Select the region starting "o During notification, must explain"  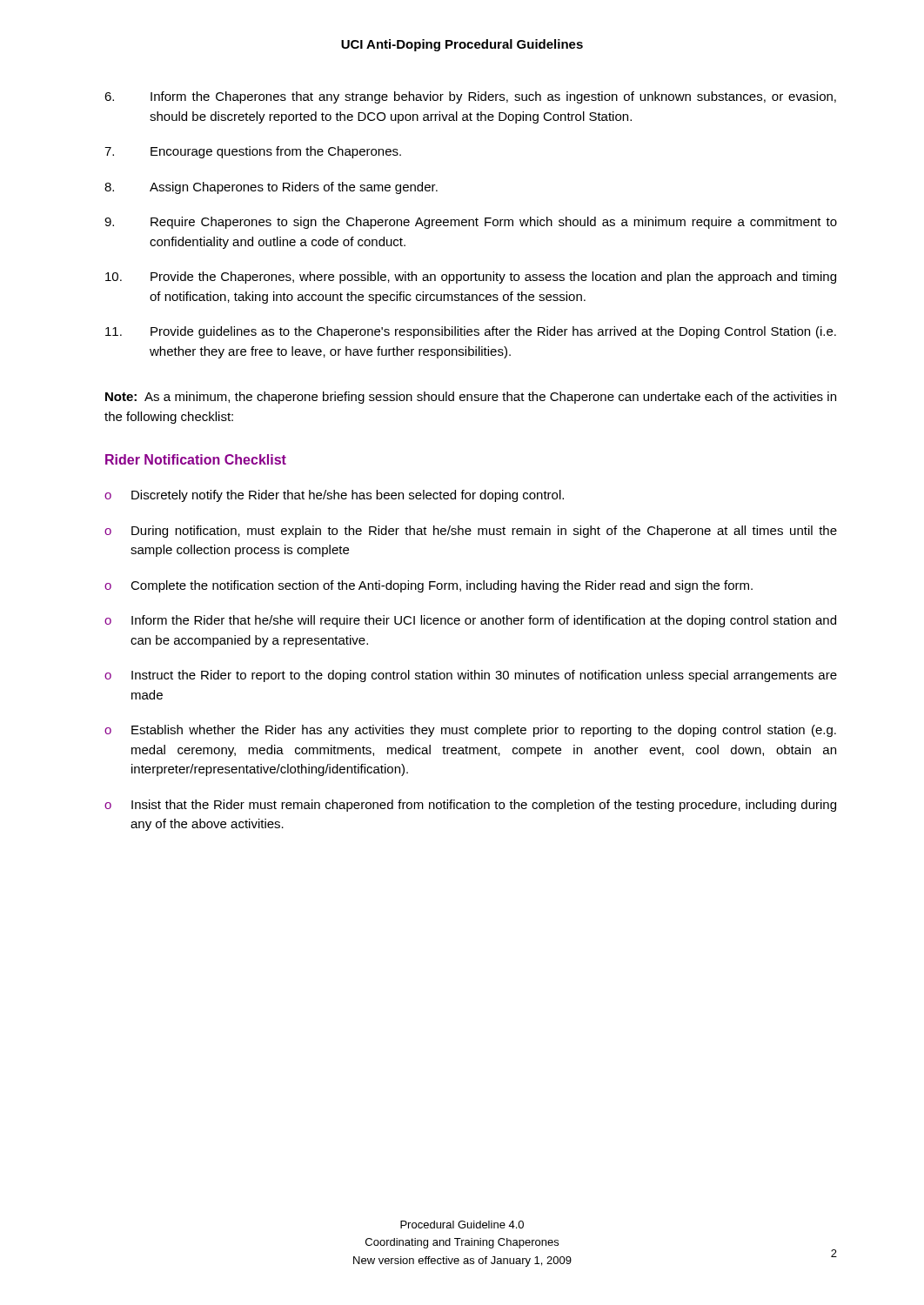click(x=471, y=540)
